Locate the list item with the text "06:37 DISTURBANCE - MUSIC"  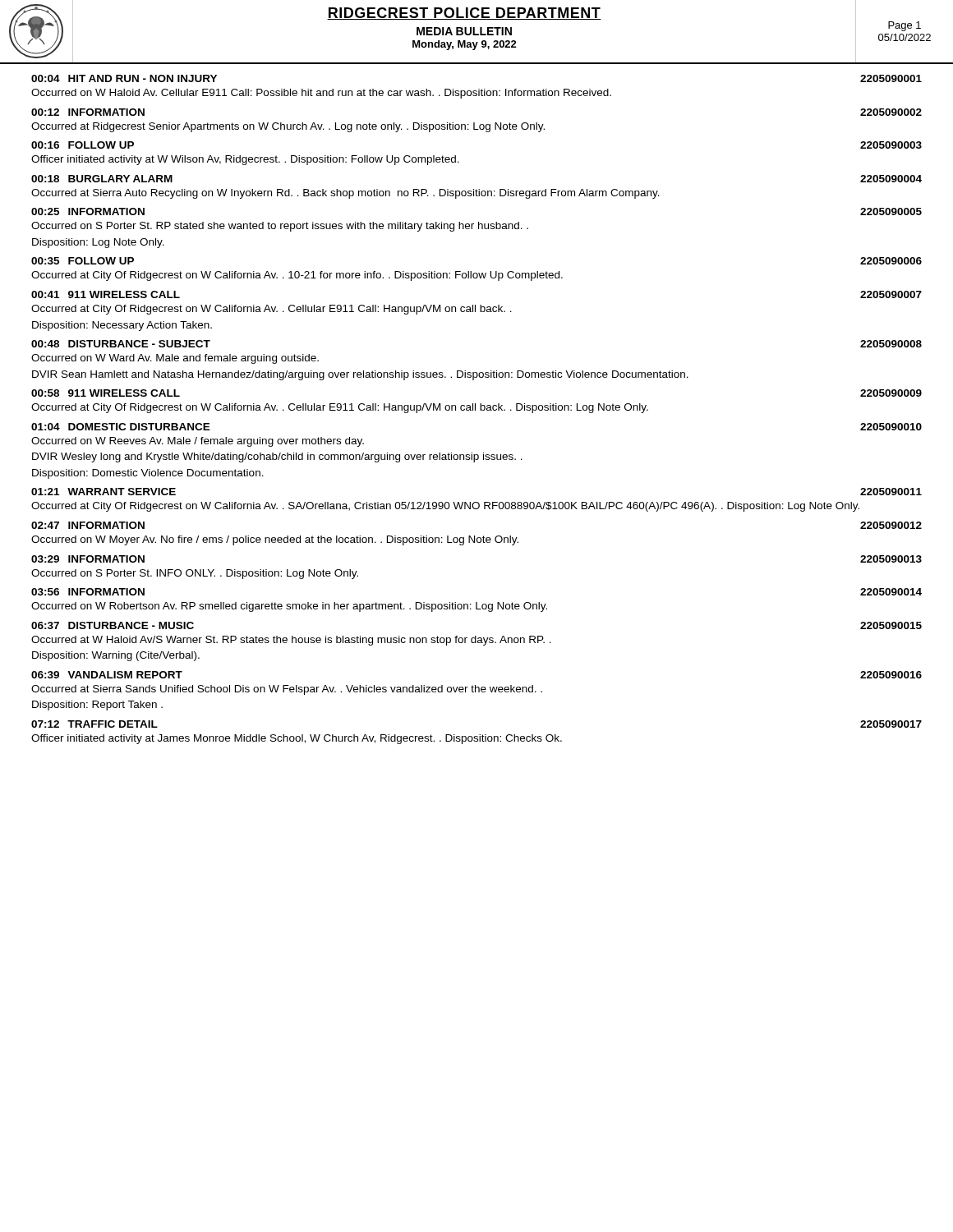coord(476,641)
